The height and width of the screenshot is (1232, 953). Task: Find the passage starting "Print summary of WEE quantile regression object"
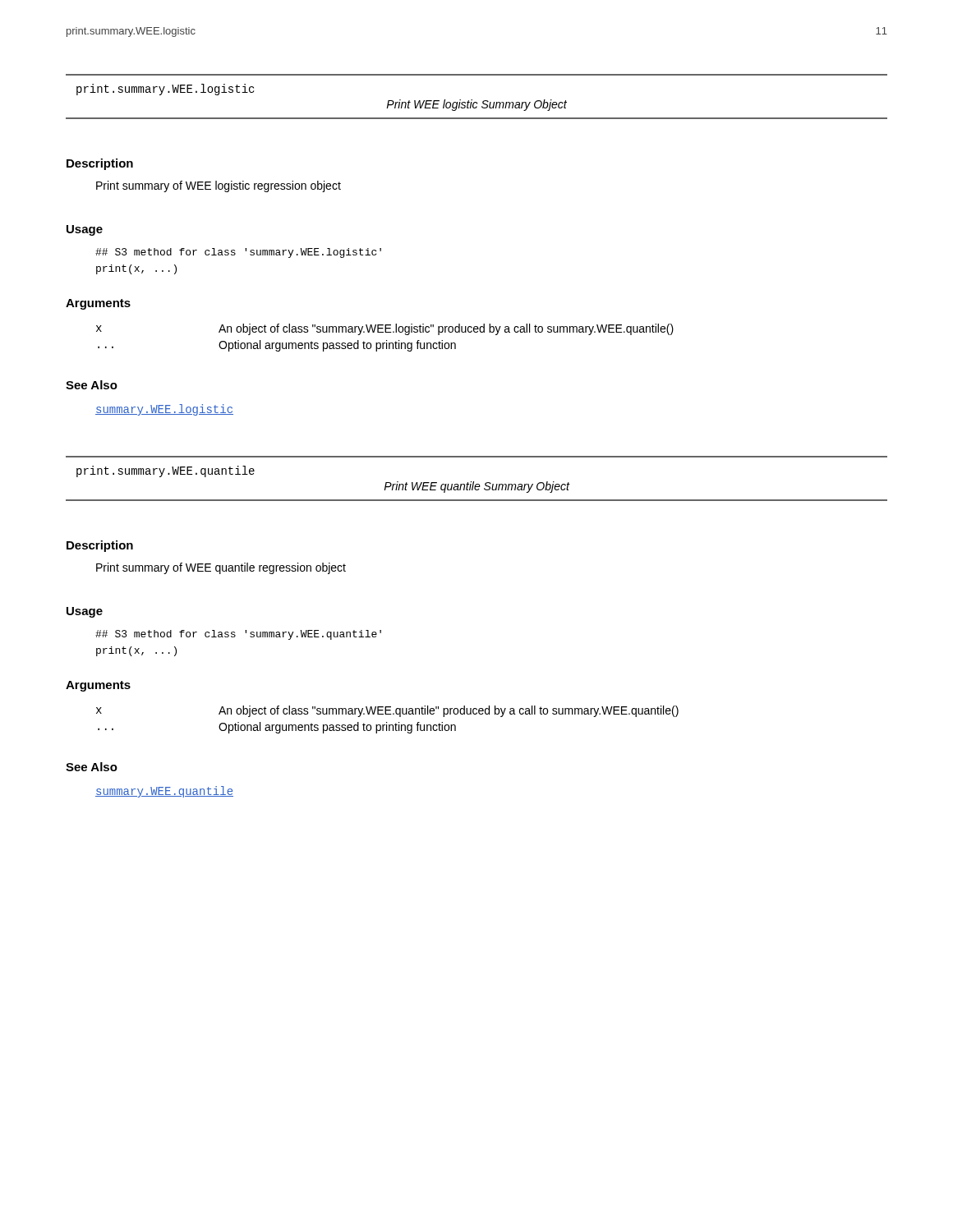[221, 568]
